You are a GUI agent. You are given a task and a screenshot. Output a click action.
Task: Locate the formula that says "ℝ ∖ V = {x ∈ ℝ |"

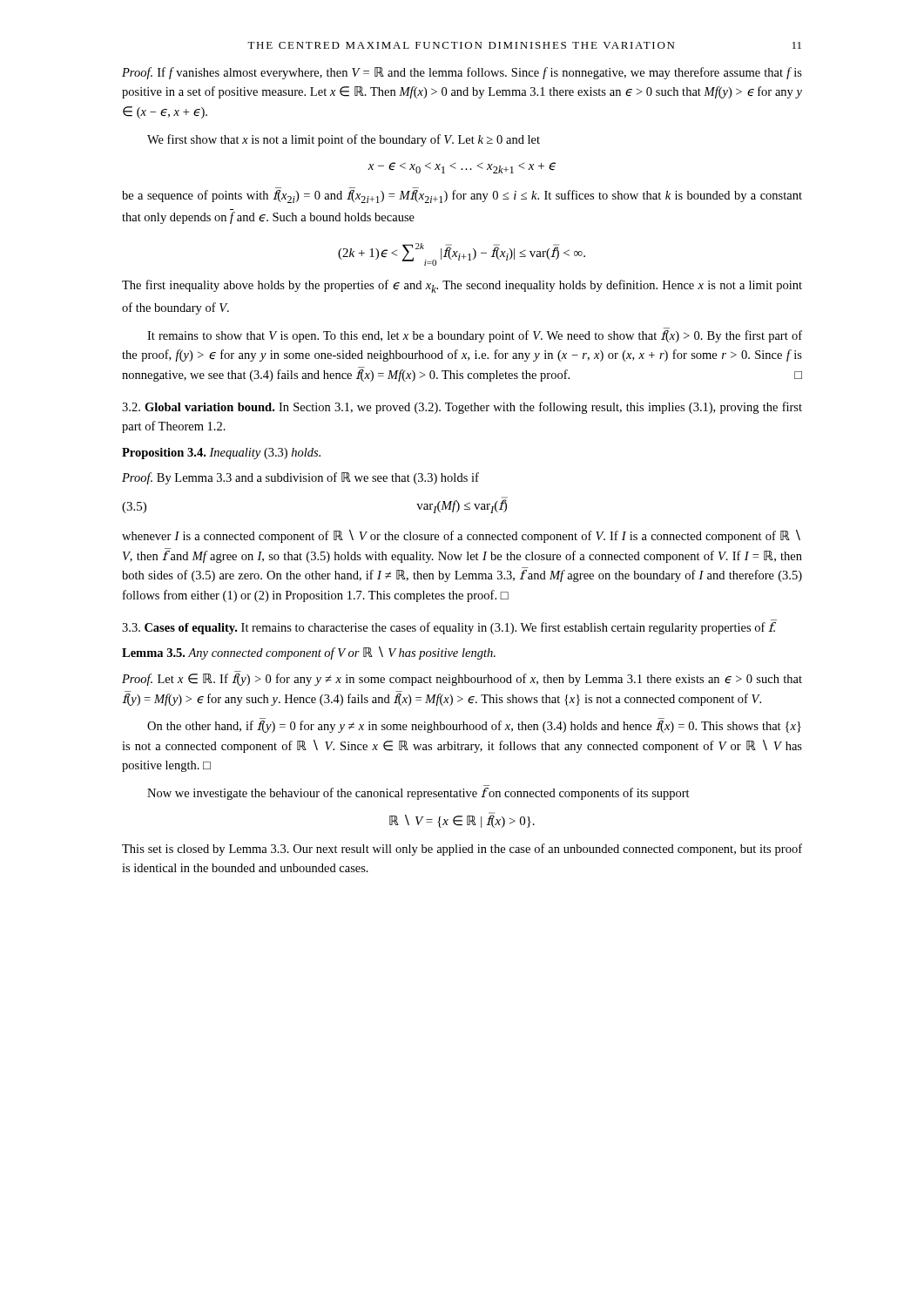point(462,821)
